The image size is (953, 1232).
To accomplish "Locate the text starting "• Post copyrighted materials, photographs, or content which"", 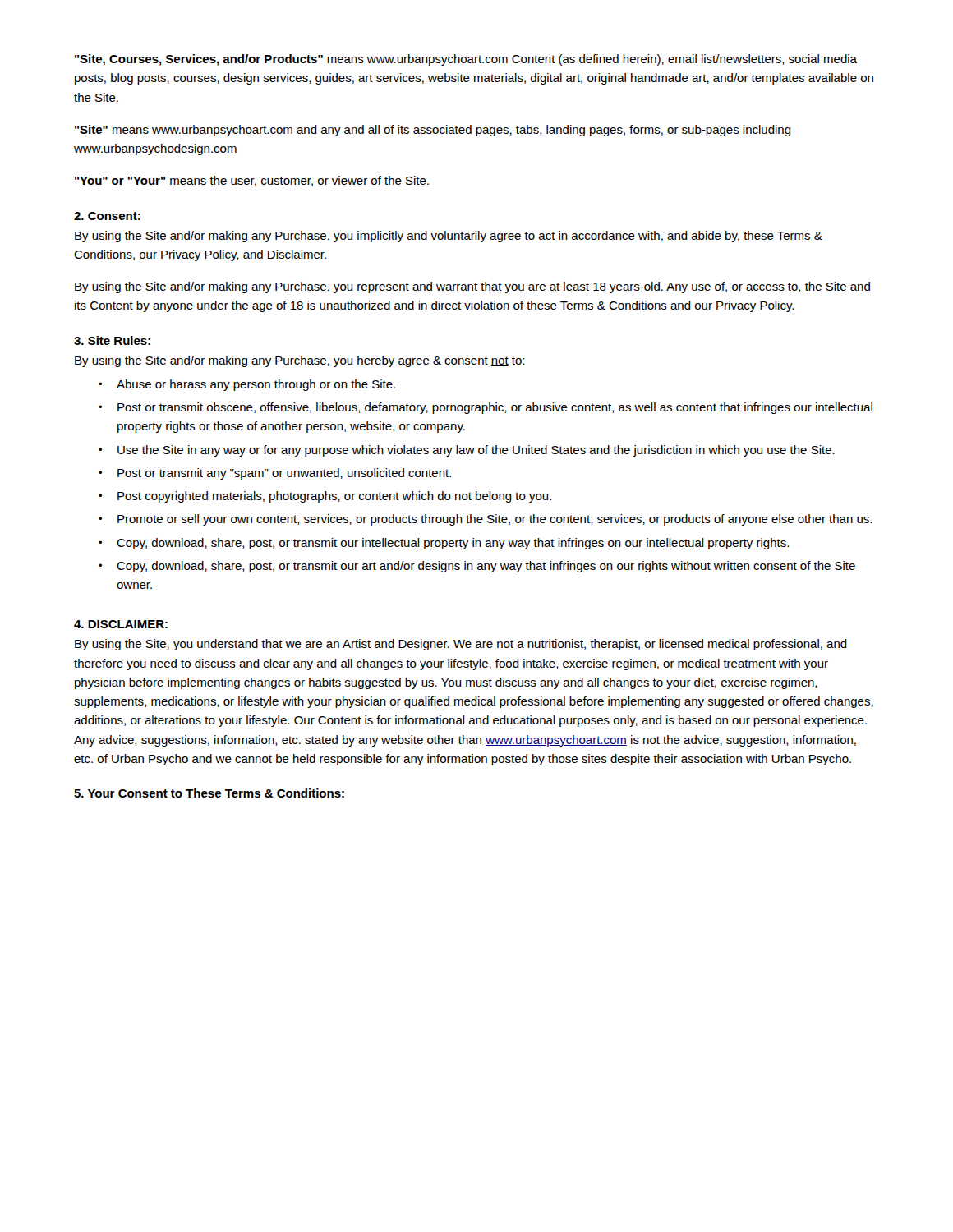I will tap(489, 496).
